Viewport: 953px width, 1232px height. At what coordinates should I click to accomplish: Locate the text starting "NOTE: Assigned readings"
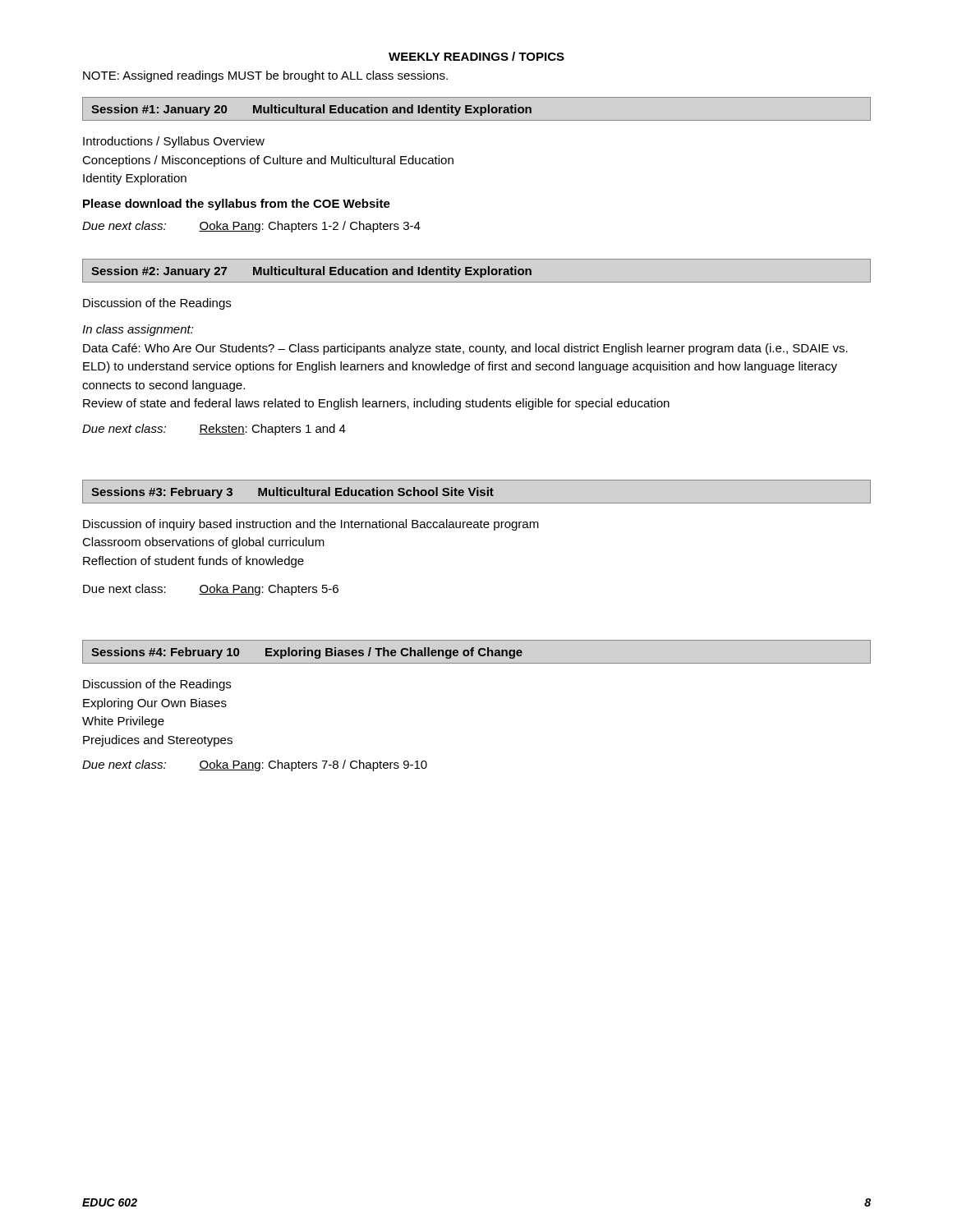click(265, 75)
